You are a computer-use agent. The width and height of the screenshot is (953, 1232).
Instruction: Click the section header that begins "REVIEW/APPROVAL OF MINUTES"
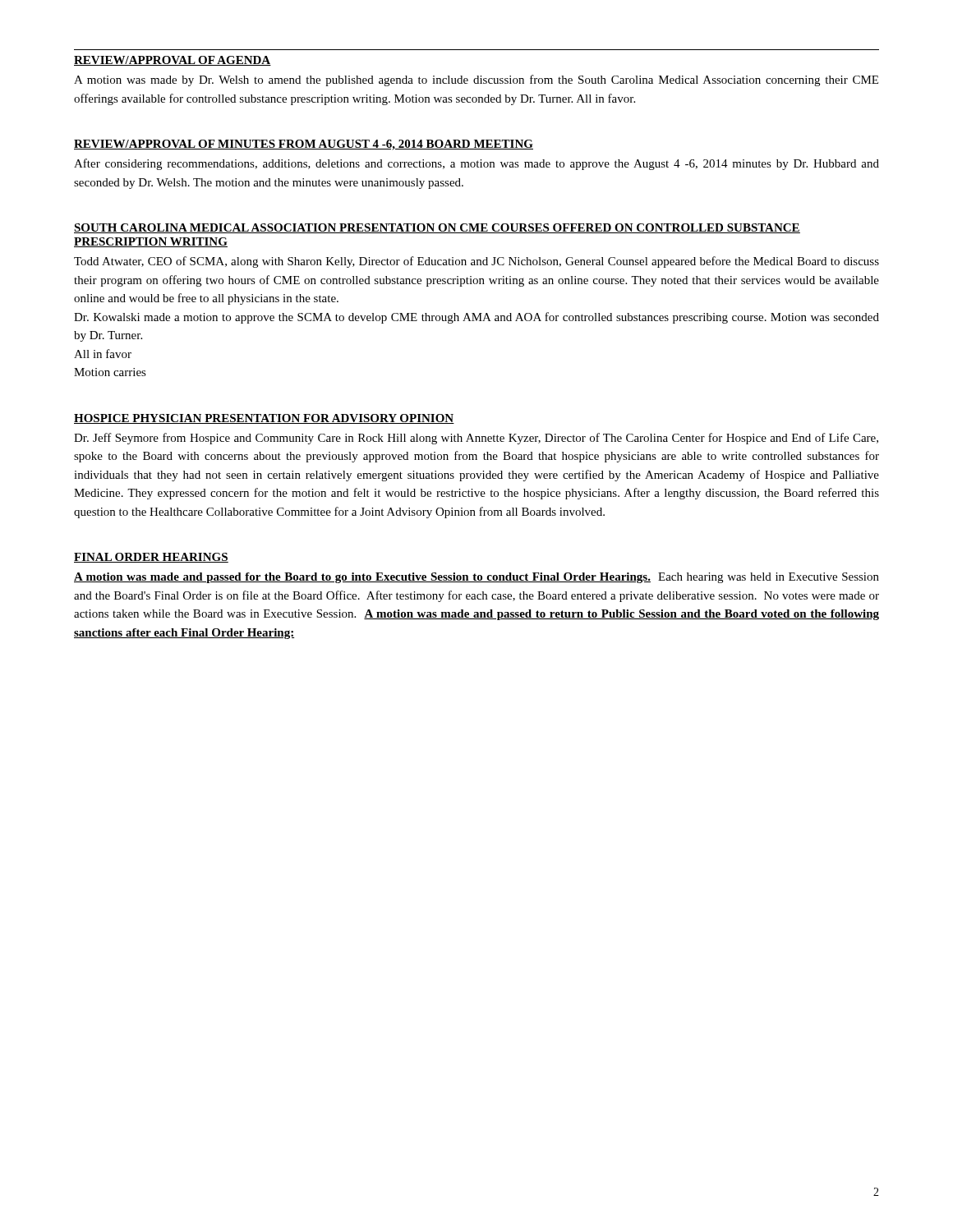click(x=304, y=144)
